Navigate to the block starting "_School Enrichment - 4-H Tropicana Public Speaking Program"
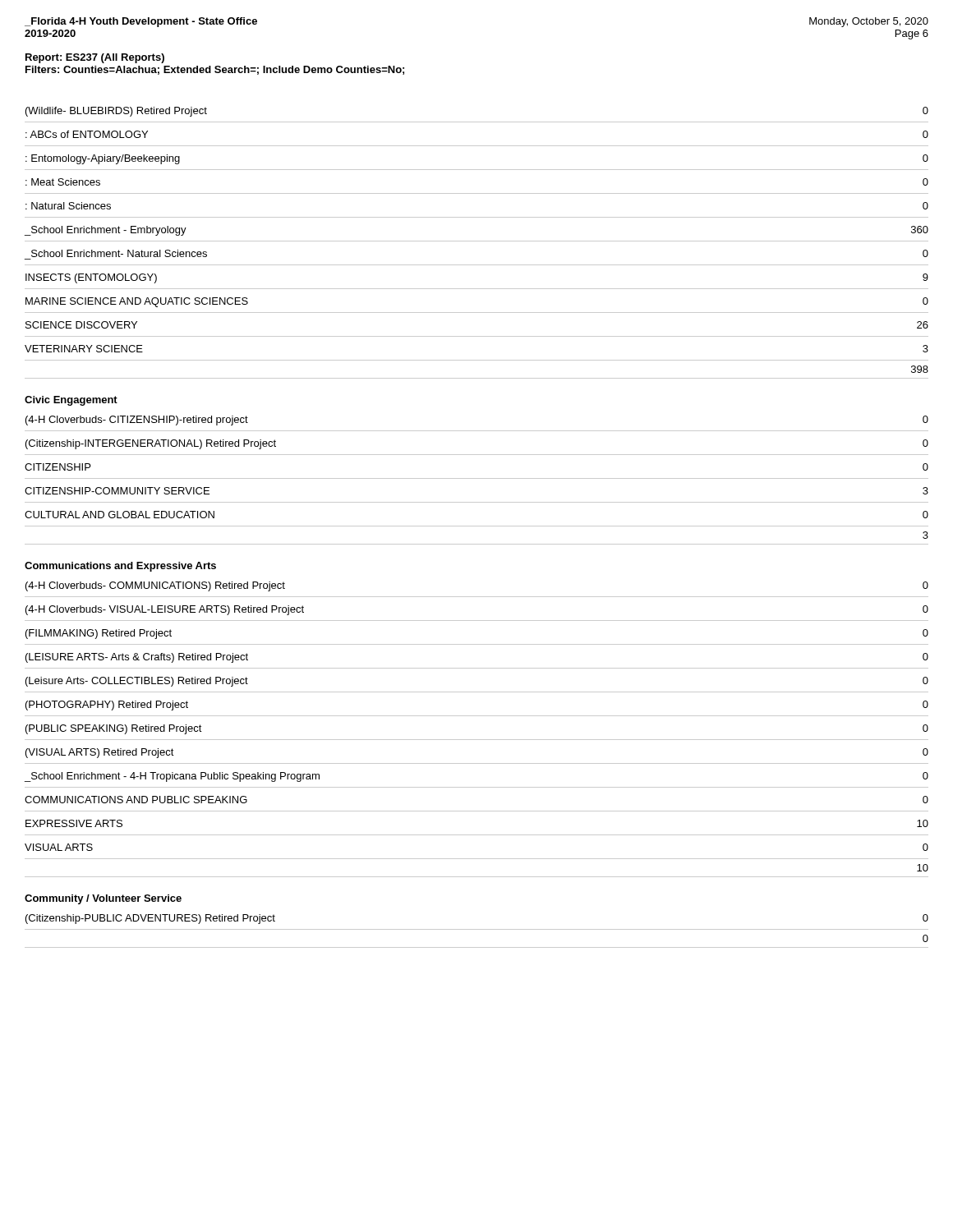 [476, 775]
